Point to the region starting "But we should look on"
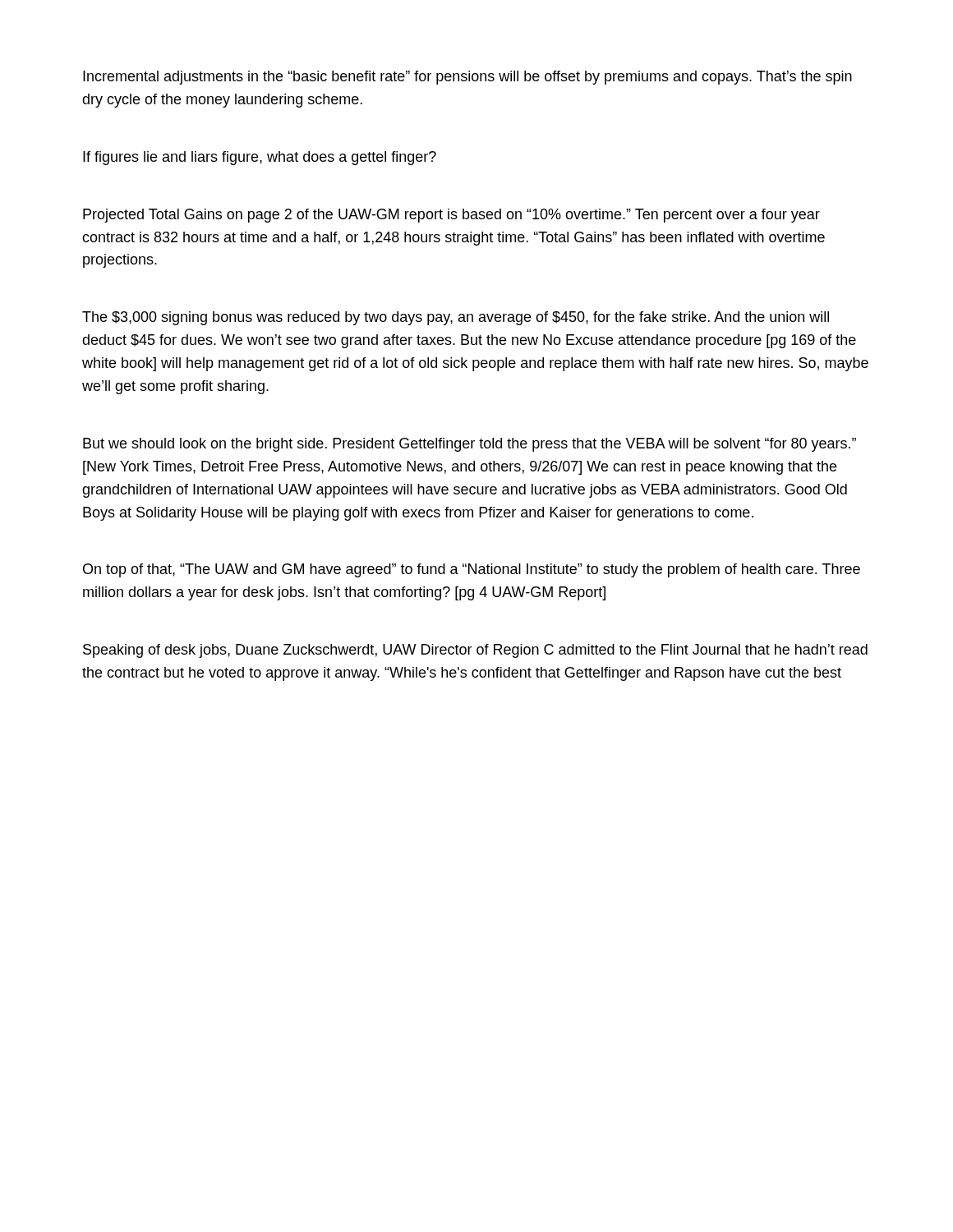 pyautogui.click(x=469, y=478)
